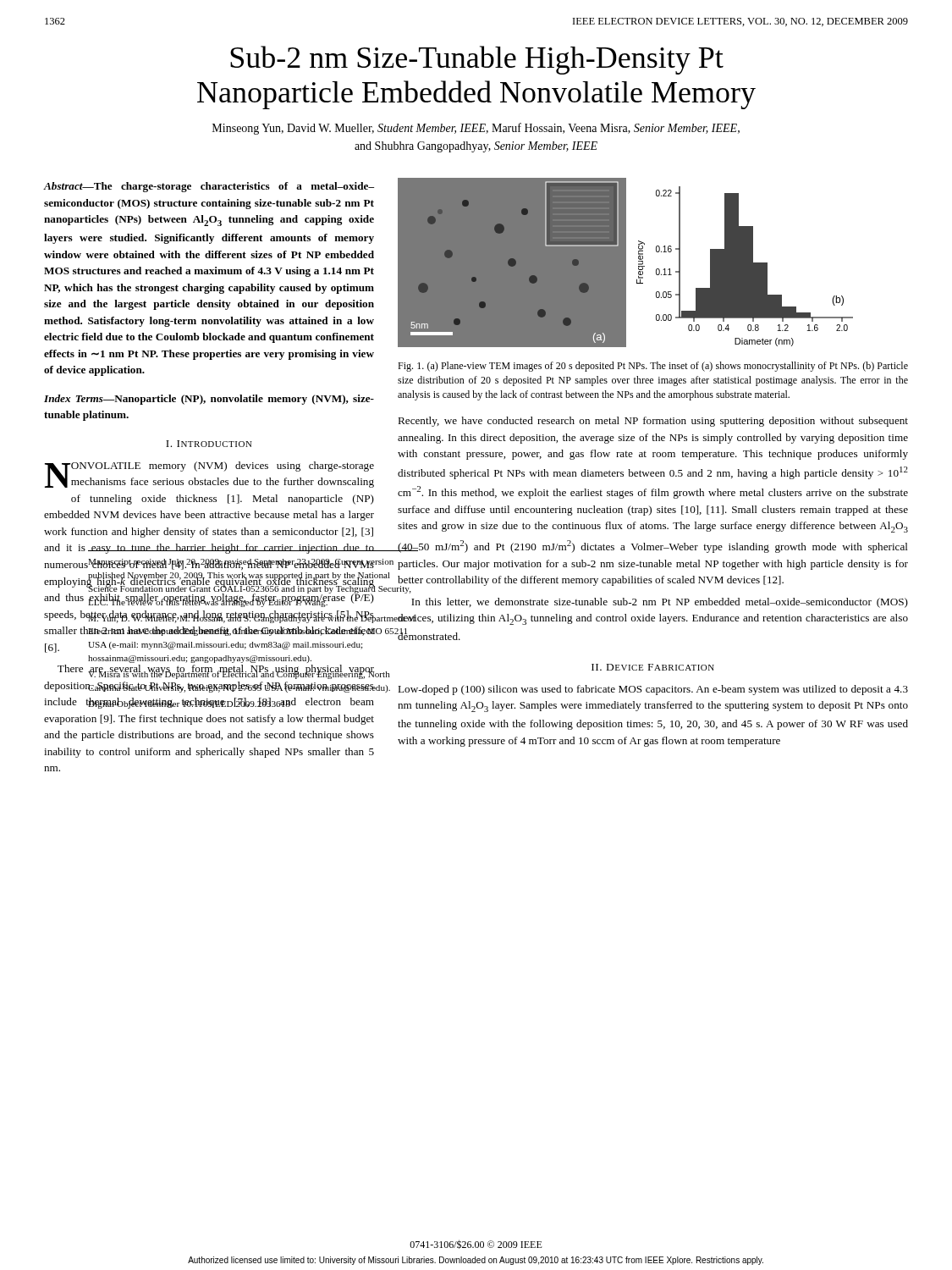Locate the block of text that opens with "Manuscript received July 20,"
This screenshot has height=1270, width=952.
point(253,633)
